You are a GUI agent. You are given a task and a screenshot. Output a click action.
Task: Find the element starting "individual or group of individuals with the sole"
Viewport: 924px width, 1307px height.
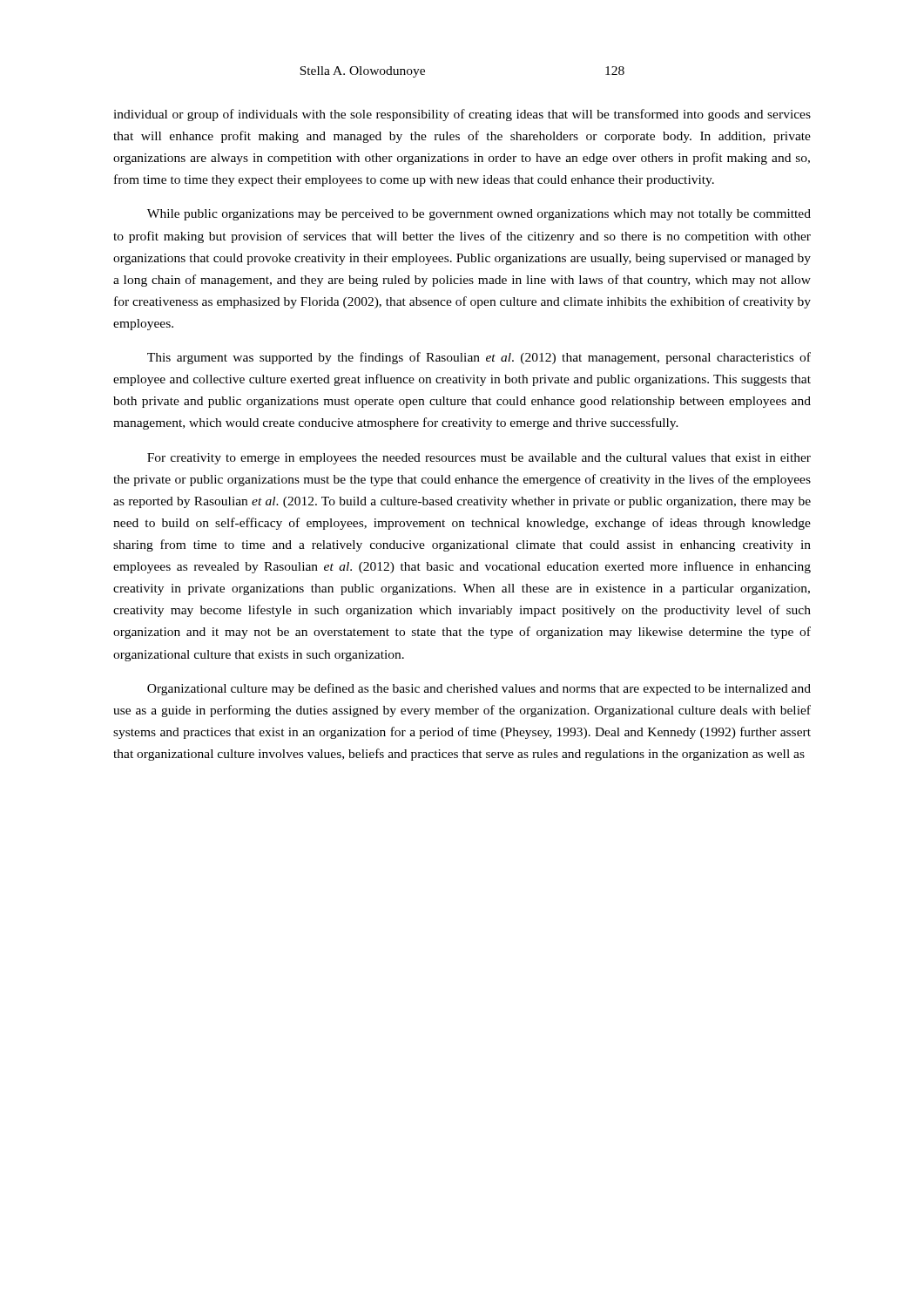462,147
